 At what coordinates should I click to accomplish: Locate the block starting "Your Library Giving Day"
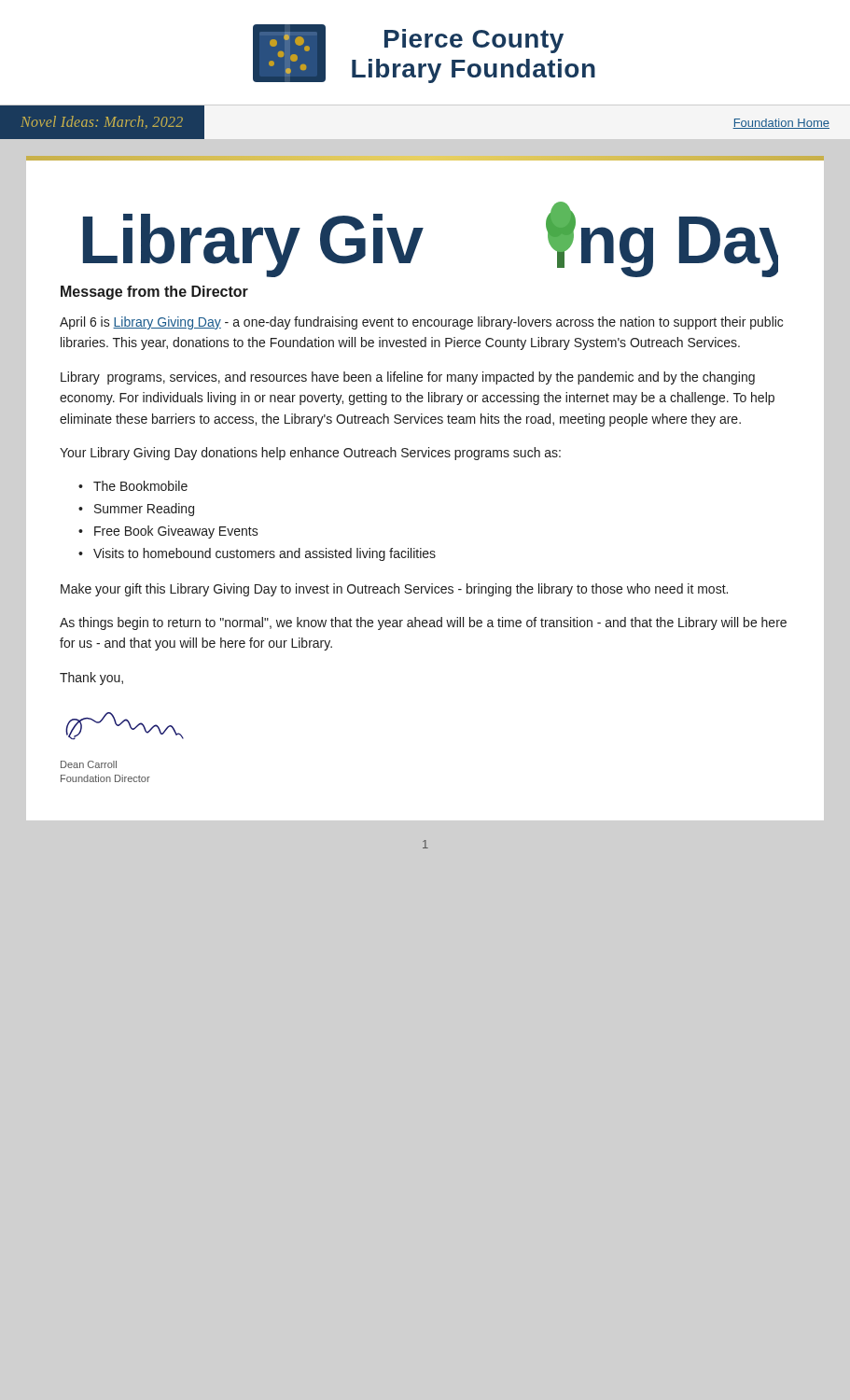point(311,453)
